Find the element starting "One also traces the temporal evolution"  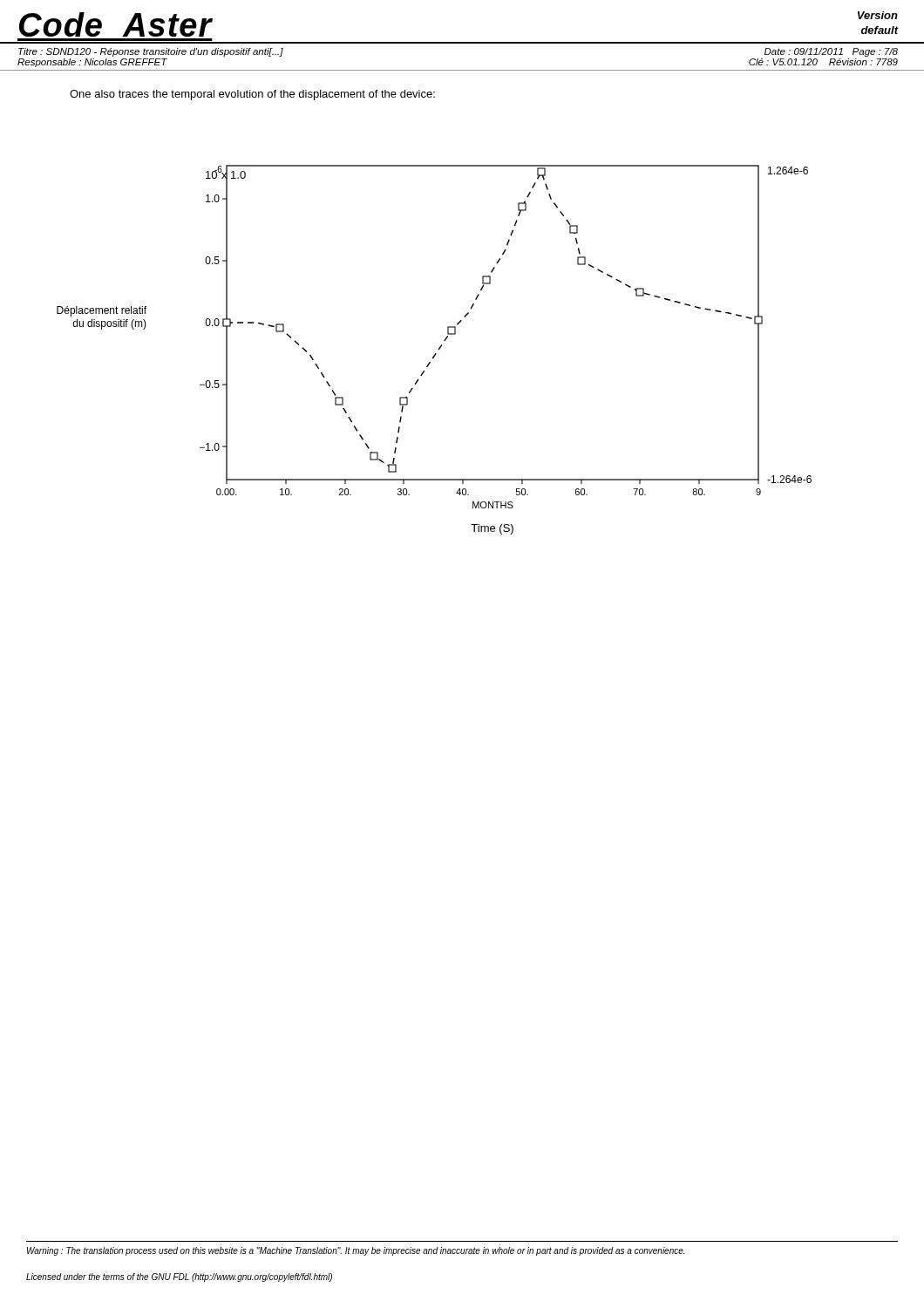pyautogui.click(x=253, y=94)
